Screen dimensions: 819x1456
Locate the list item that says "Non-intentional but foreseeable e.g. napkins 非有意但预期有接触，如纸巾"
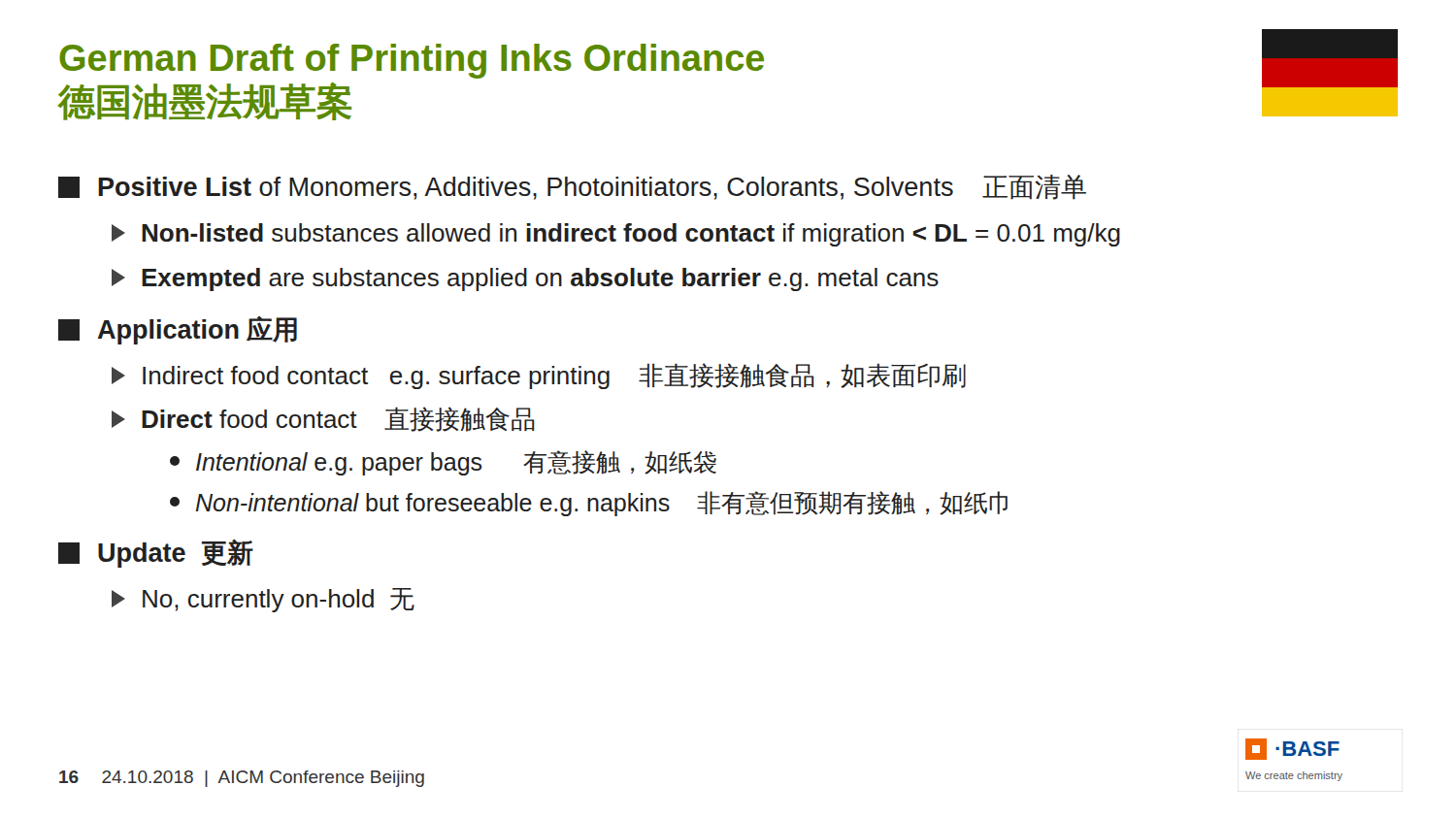591,504
